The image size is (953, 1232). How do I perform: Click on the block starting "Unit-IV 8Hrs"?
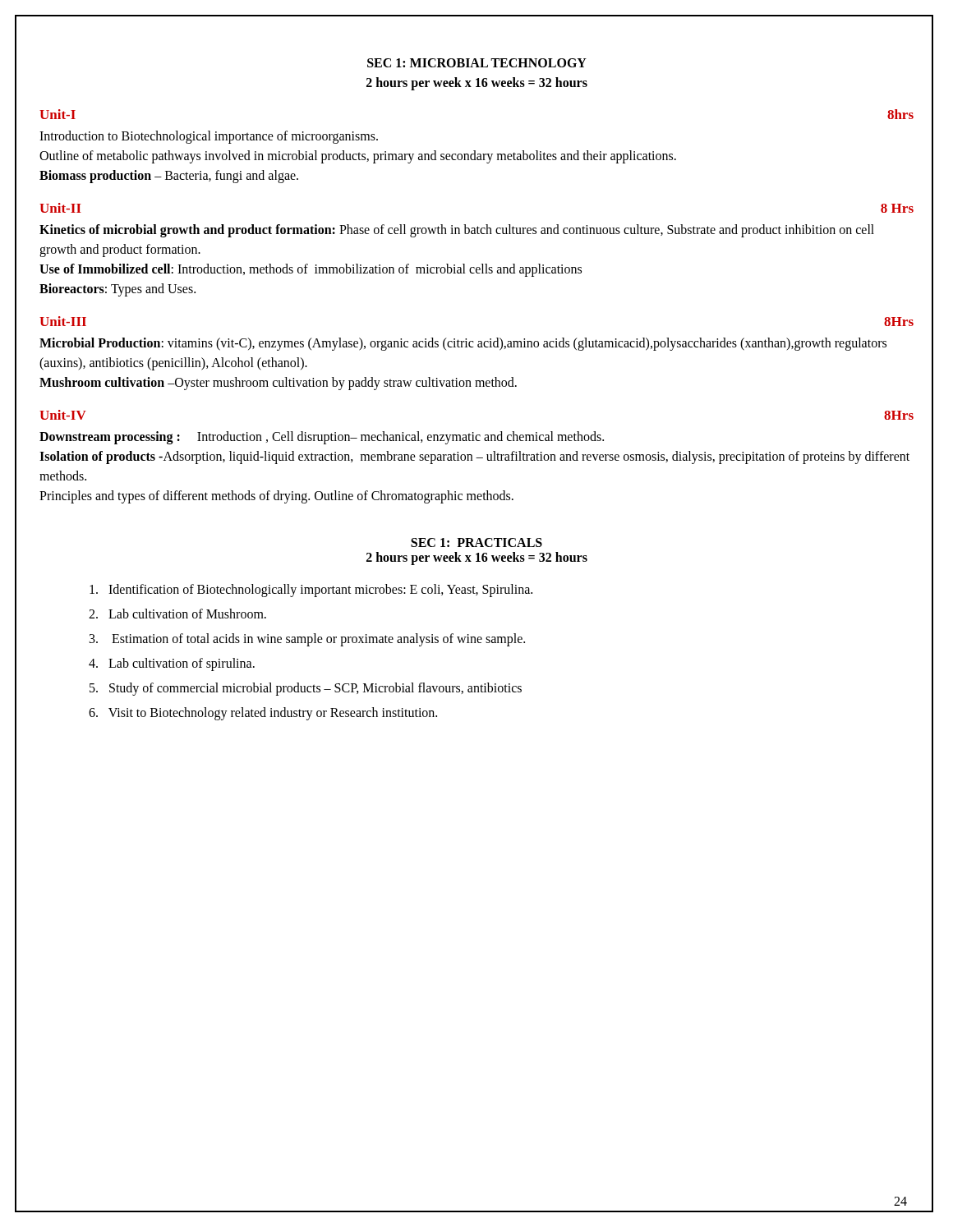[x=65, y=414]
